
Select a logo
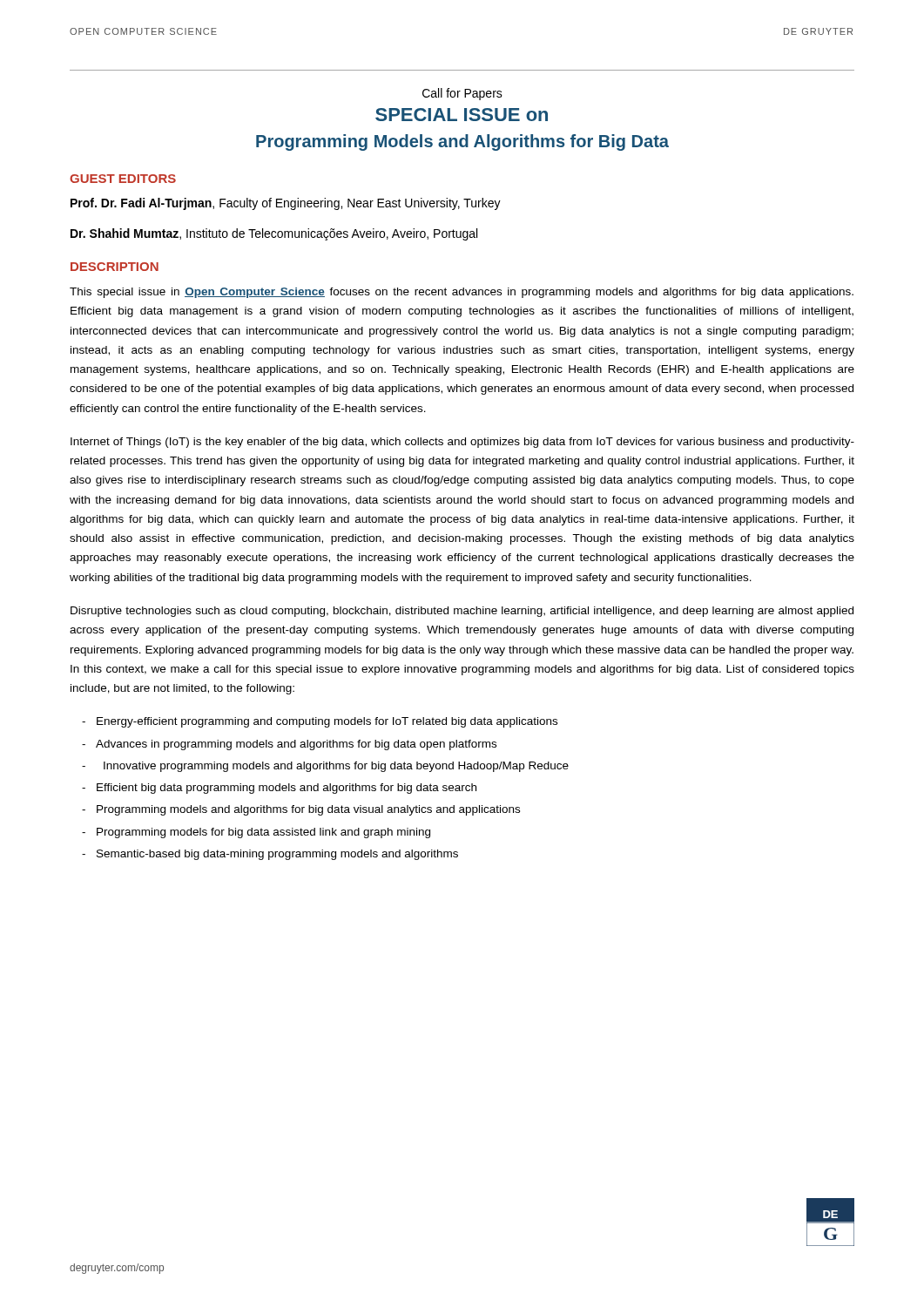point(830,1222)
